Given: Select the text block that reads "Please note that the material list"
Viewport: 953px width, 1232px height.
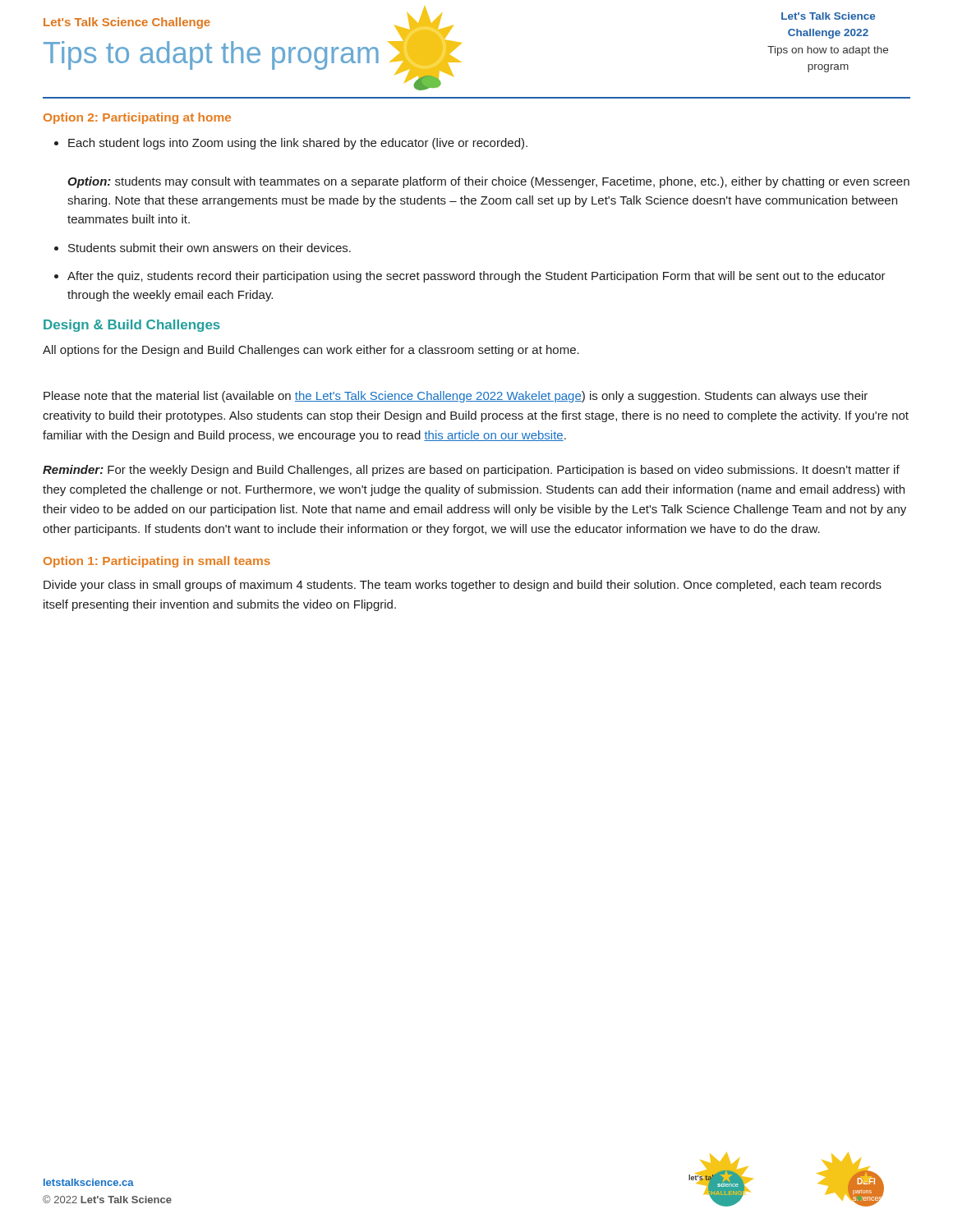Looking at the screenshot, I should (x=476, y=415).
